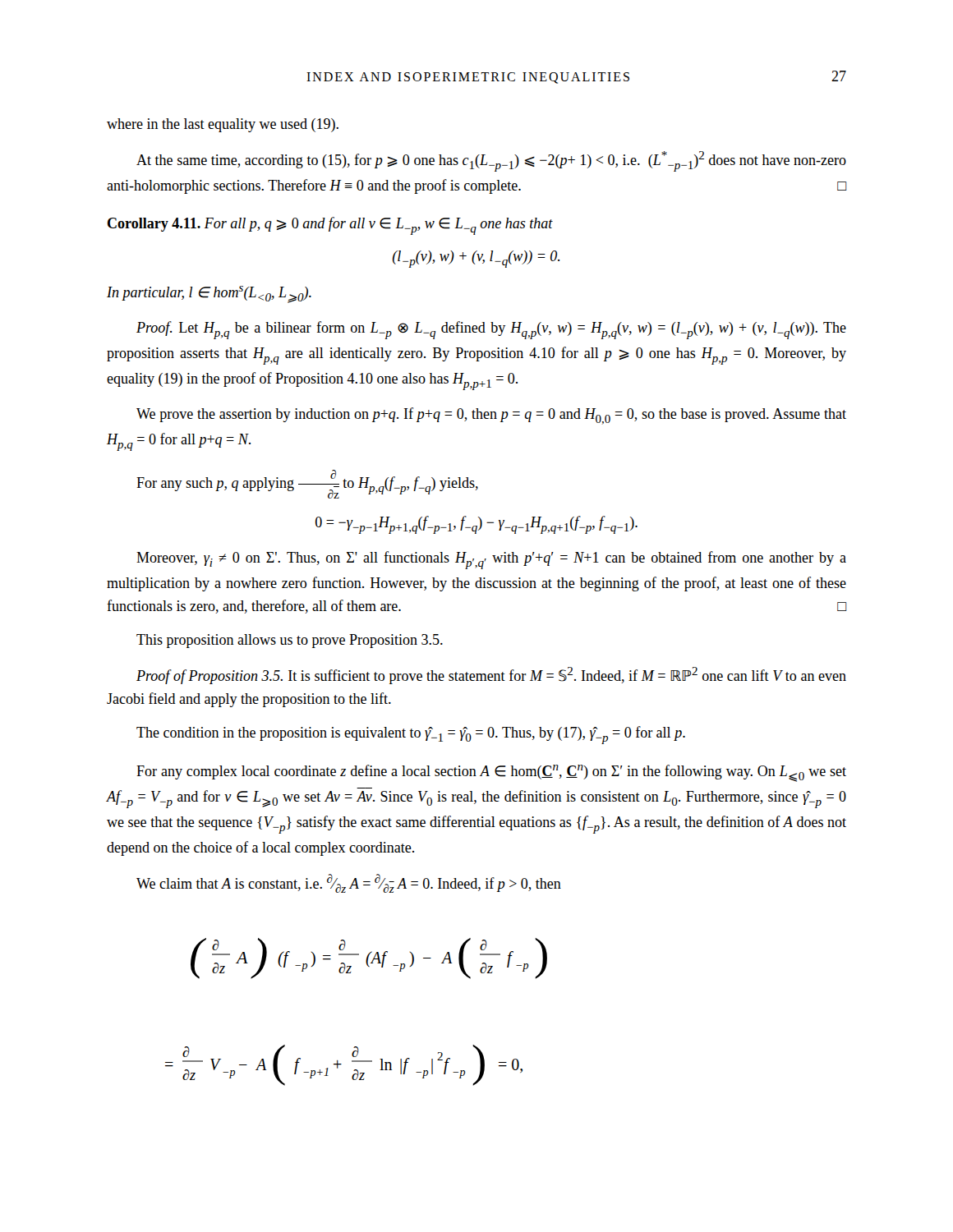Find the region starting "Moreover, γi ≠ 0 on Σ'."
This screenshot has height=1232, width=953.
coord(476,584)
